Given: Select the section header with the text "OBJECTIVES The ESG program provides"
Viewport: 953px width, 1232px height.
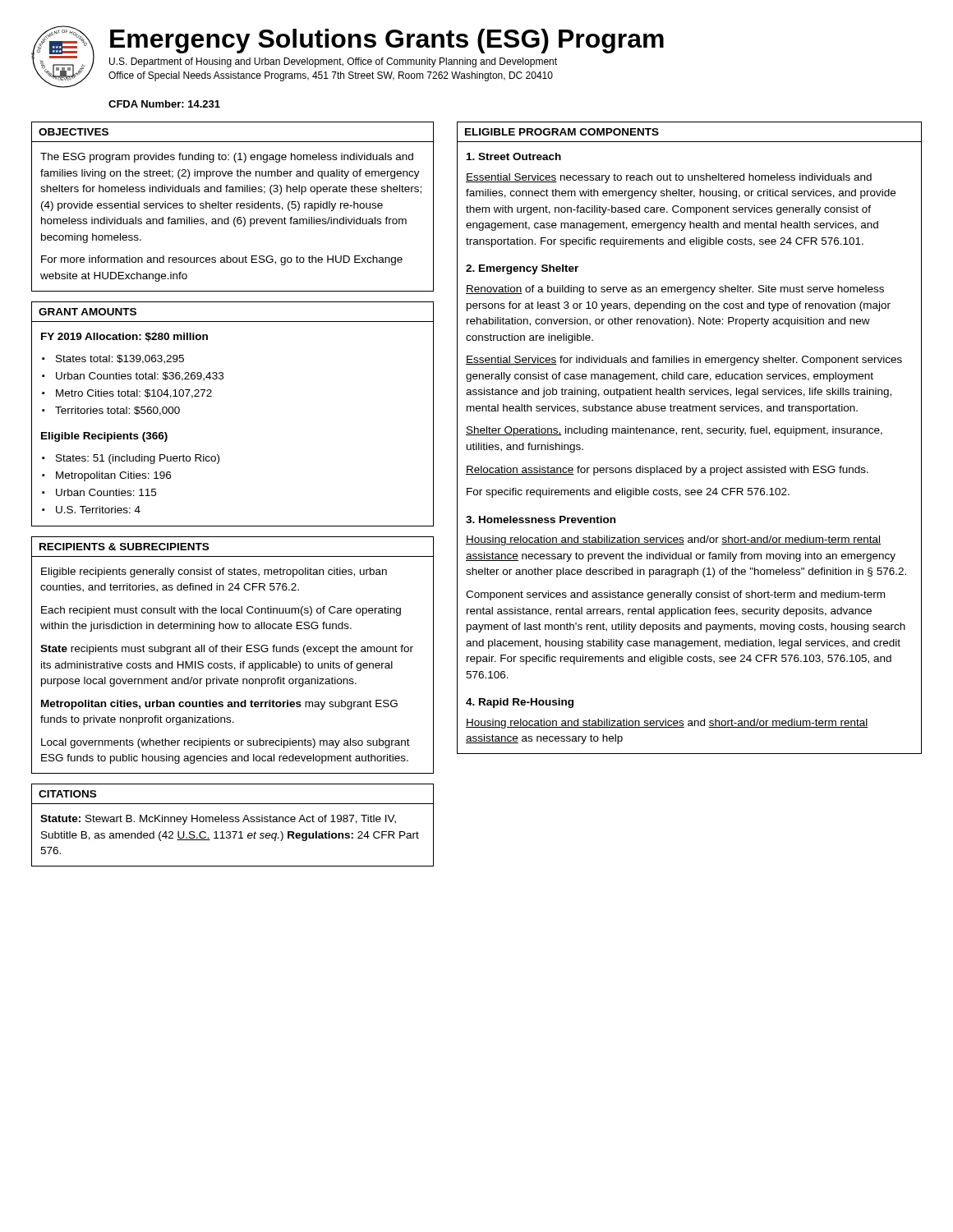Looking at the screenshot, I should 232,206.
